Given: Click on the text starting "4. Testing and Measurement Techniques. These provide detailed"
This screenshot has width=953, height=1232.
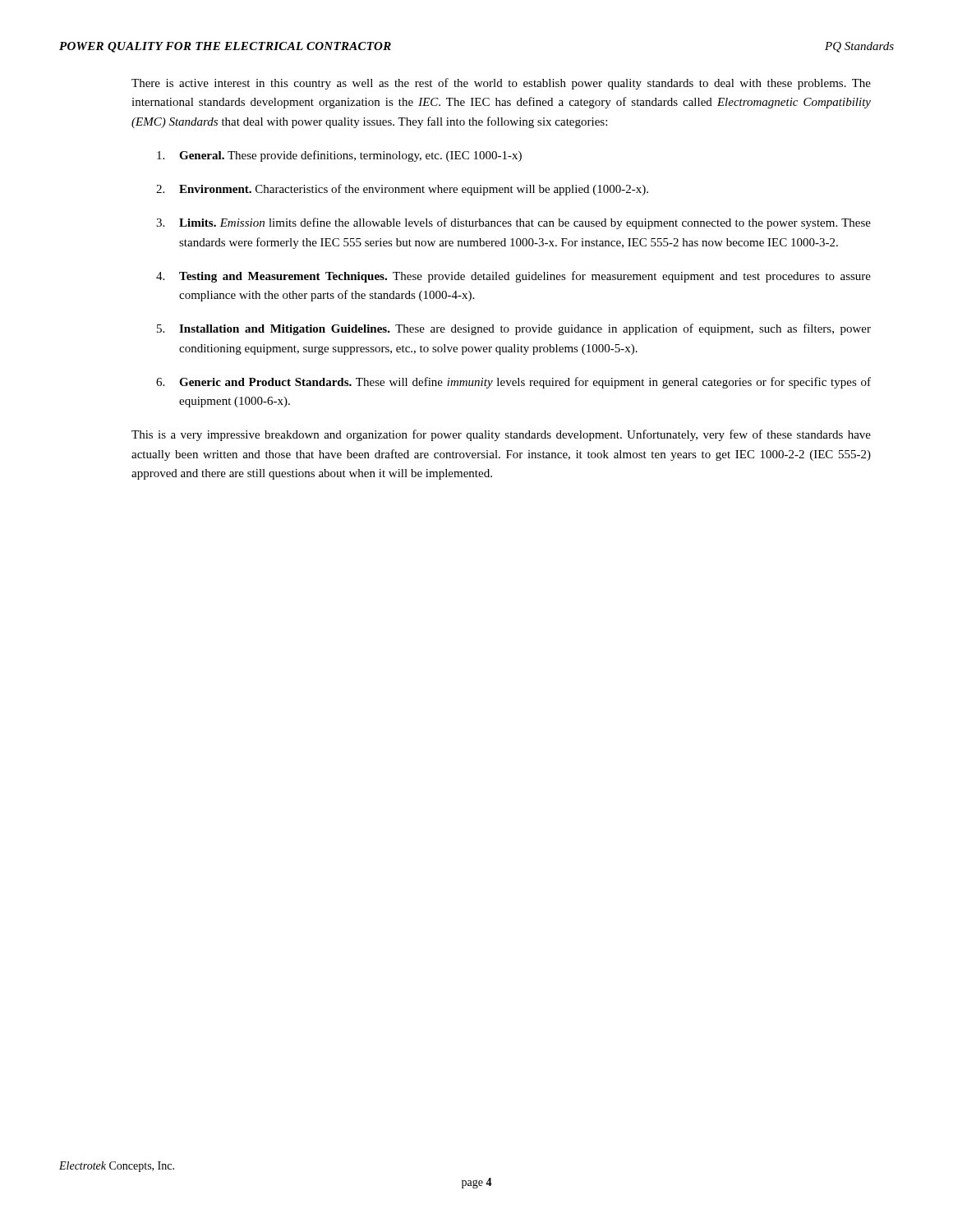Looking at the screenshot, I should 513,286.
